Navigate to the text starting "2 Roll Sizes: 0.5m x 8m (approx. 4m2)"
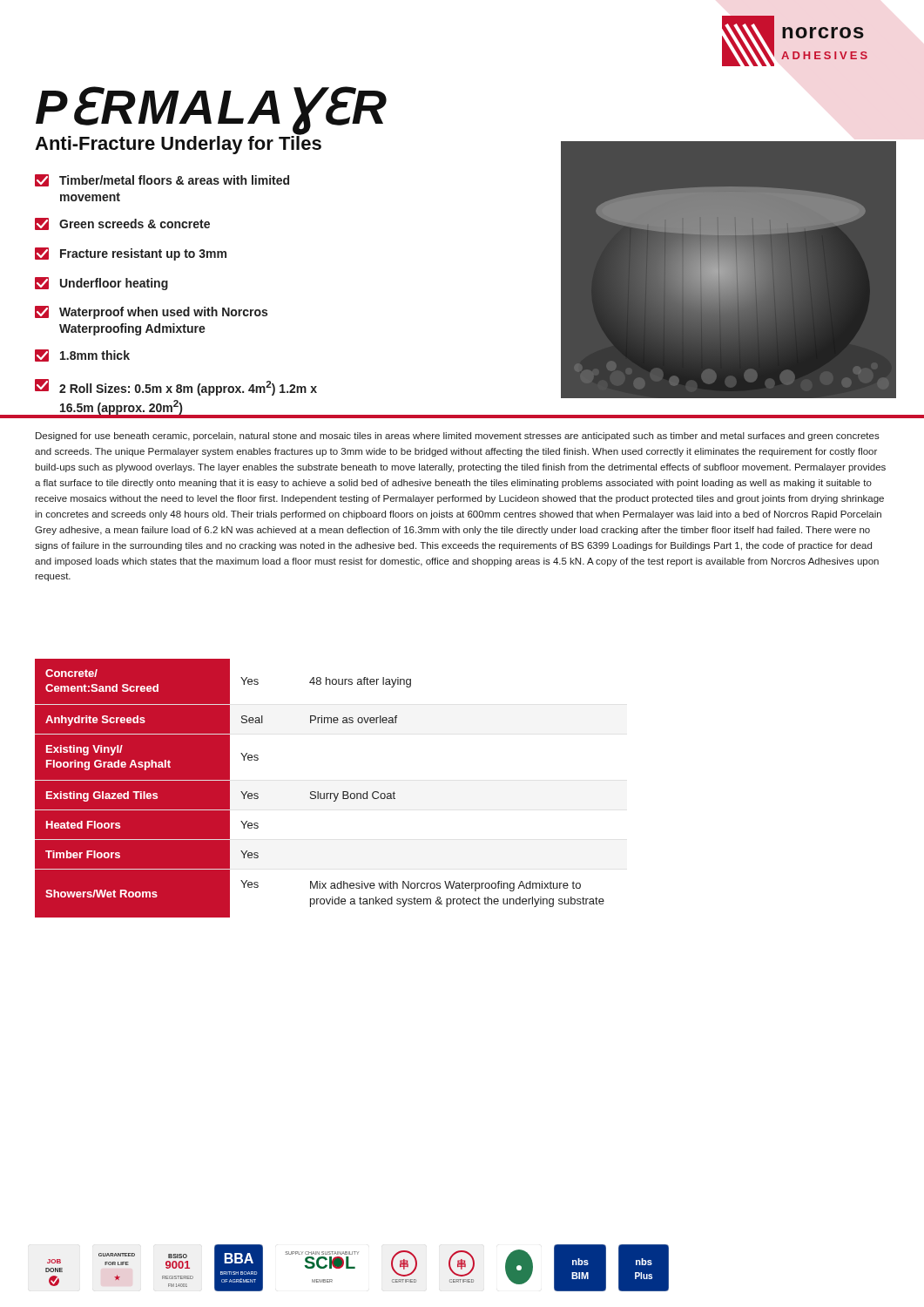The image size is (924, 1307). (192, 397)
